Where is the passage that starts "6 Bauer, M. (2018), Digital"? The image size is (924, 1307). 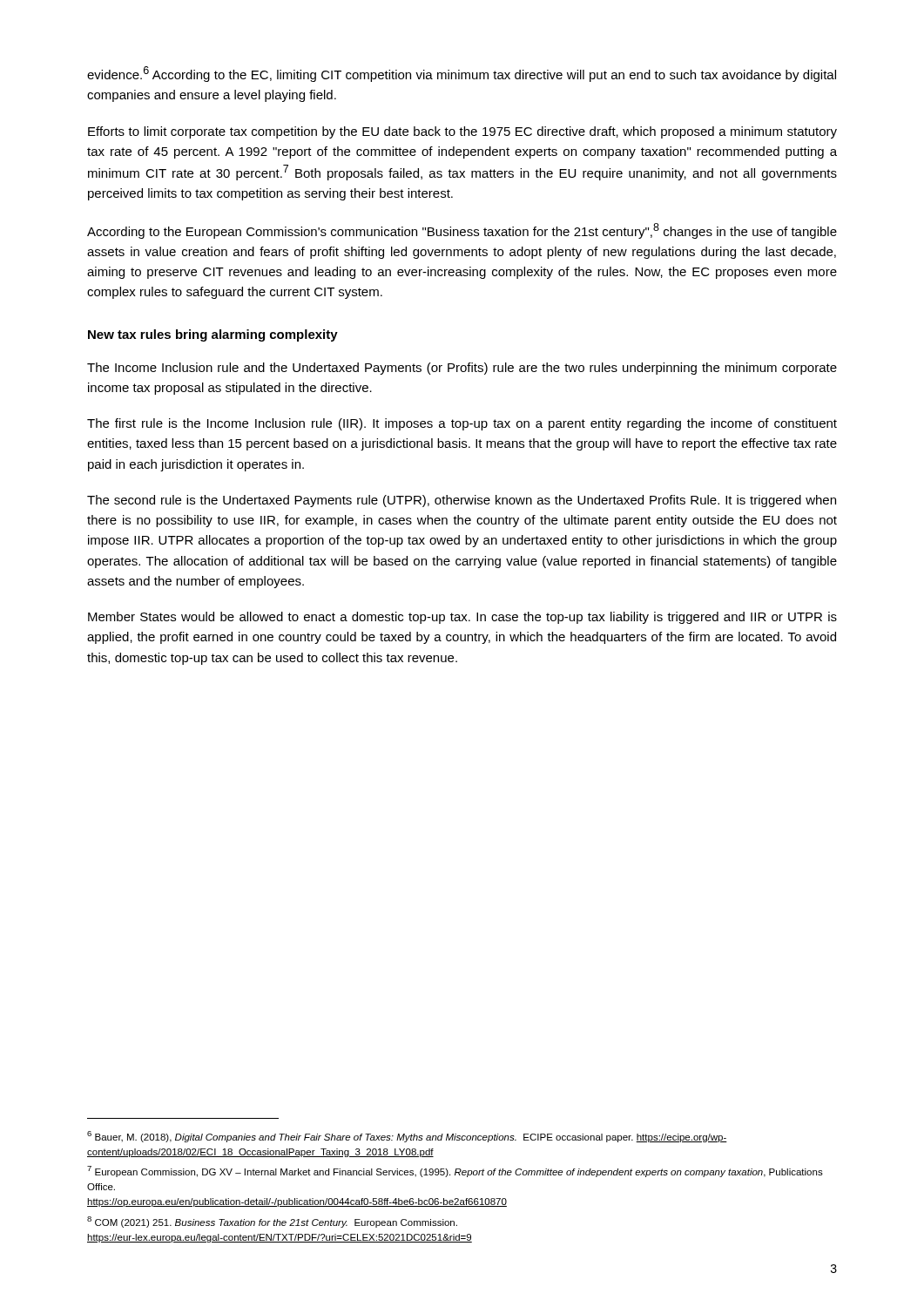[407, 1143]
